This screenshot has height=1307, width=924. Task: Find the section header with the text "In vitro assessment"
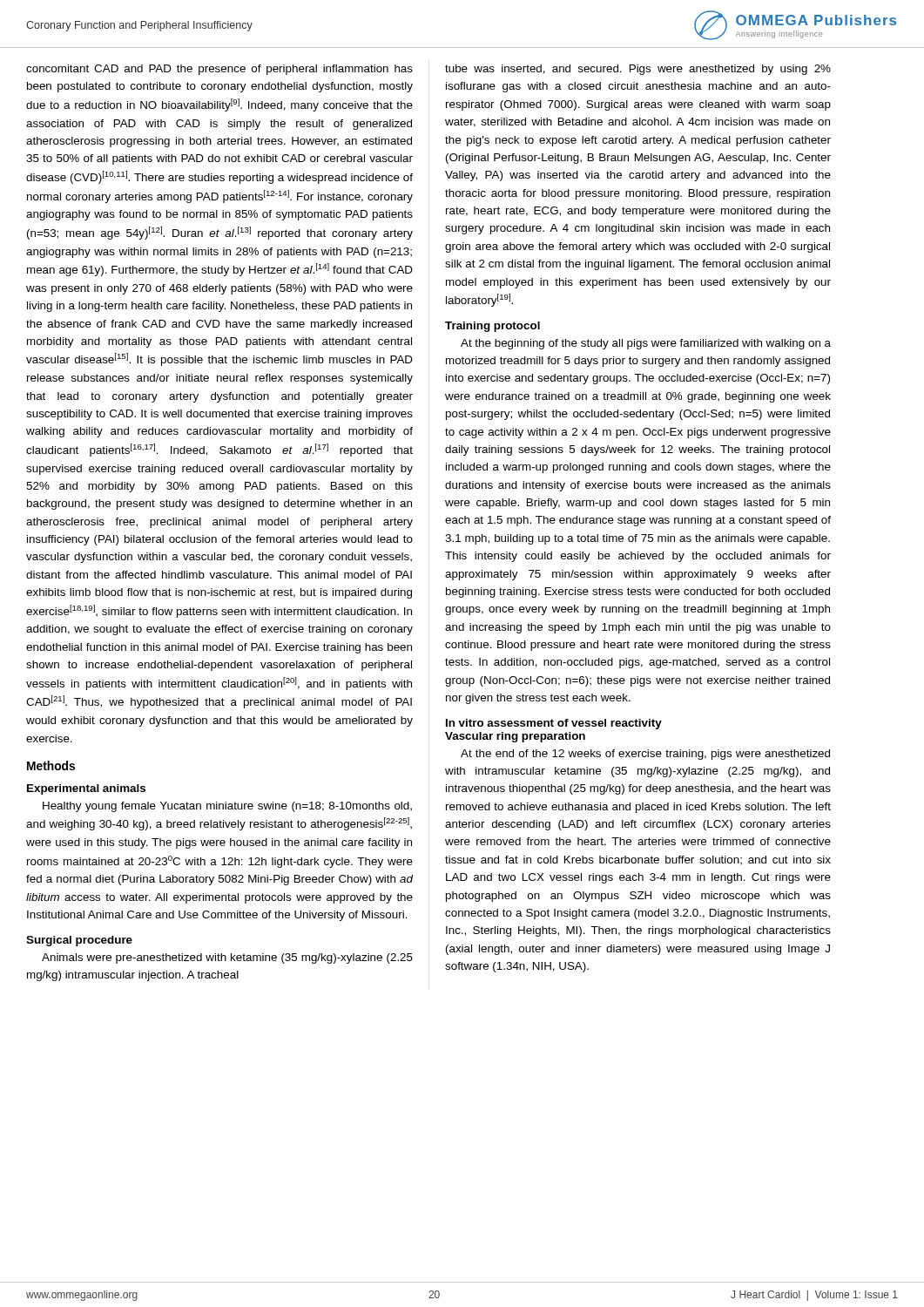pos(553,729)
